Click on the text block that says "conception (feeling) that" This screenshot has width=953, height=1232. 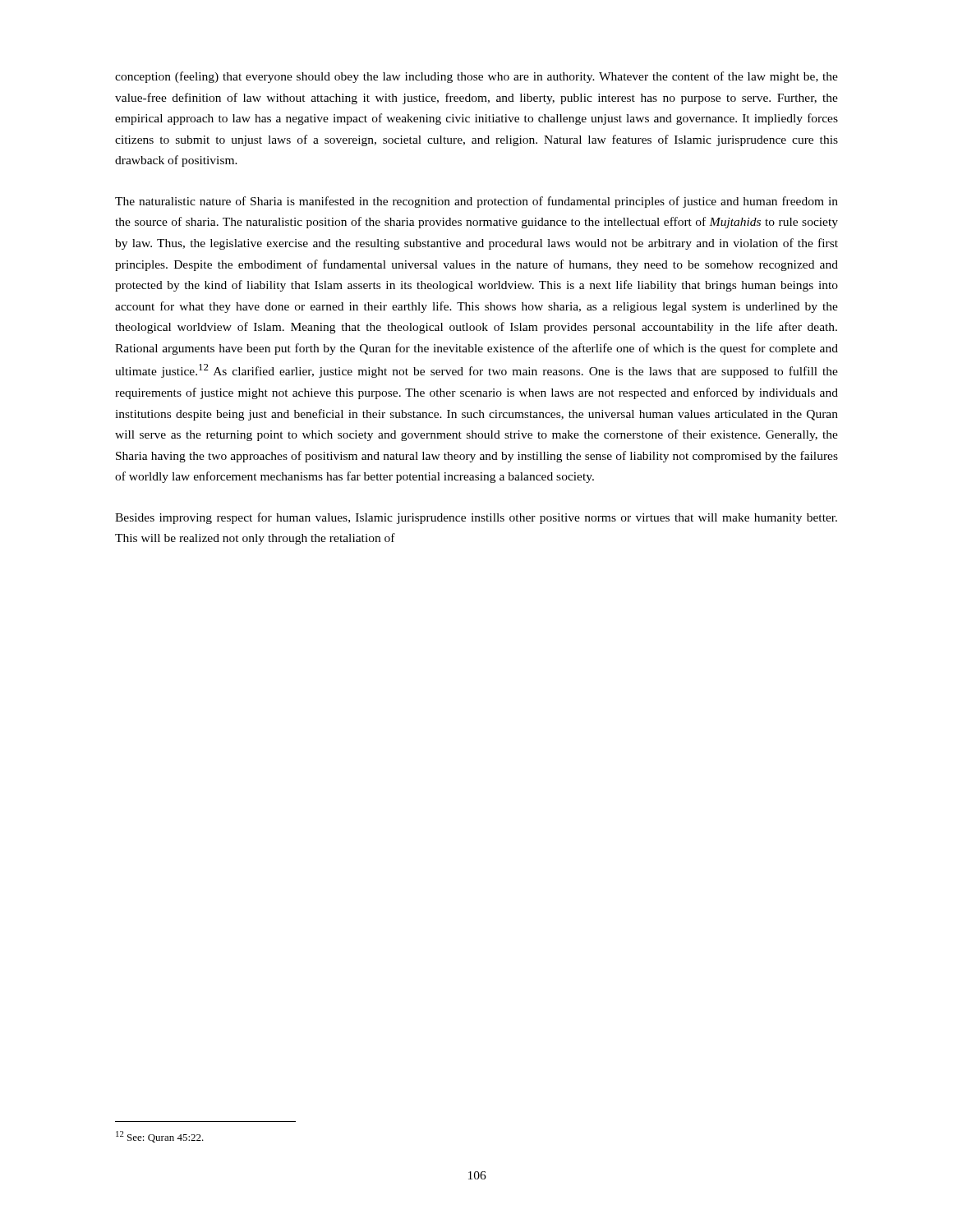click(x=476, y=118)
